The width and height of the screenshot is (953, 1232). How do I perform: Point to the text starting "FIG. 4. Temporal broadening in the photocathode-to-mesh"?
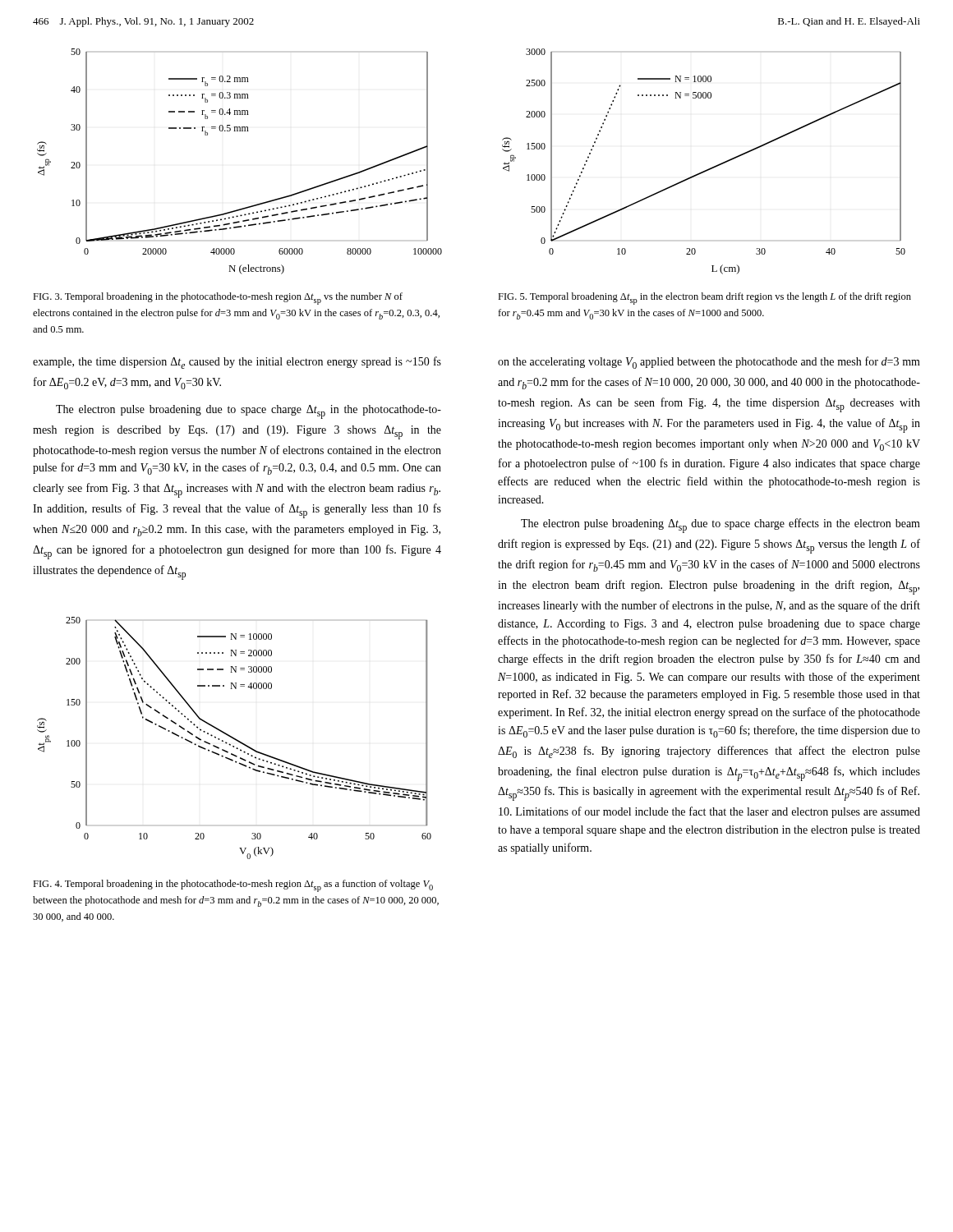point(237,901)
